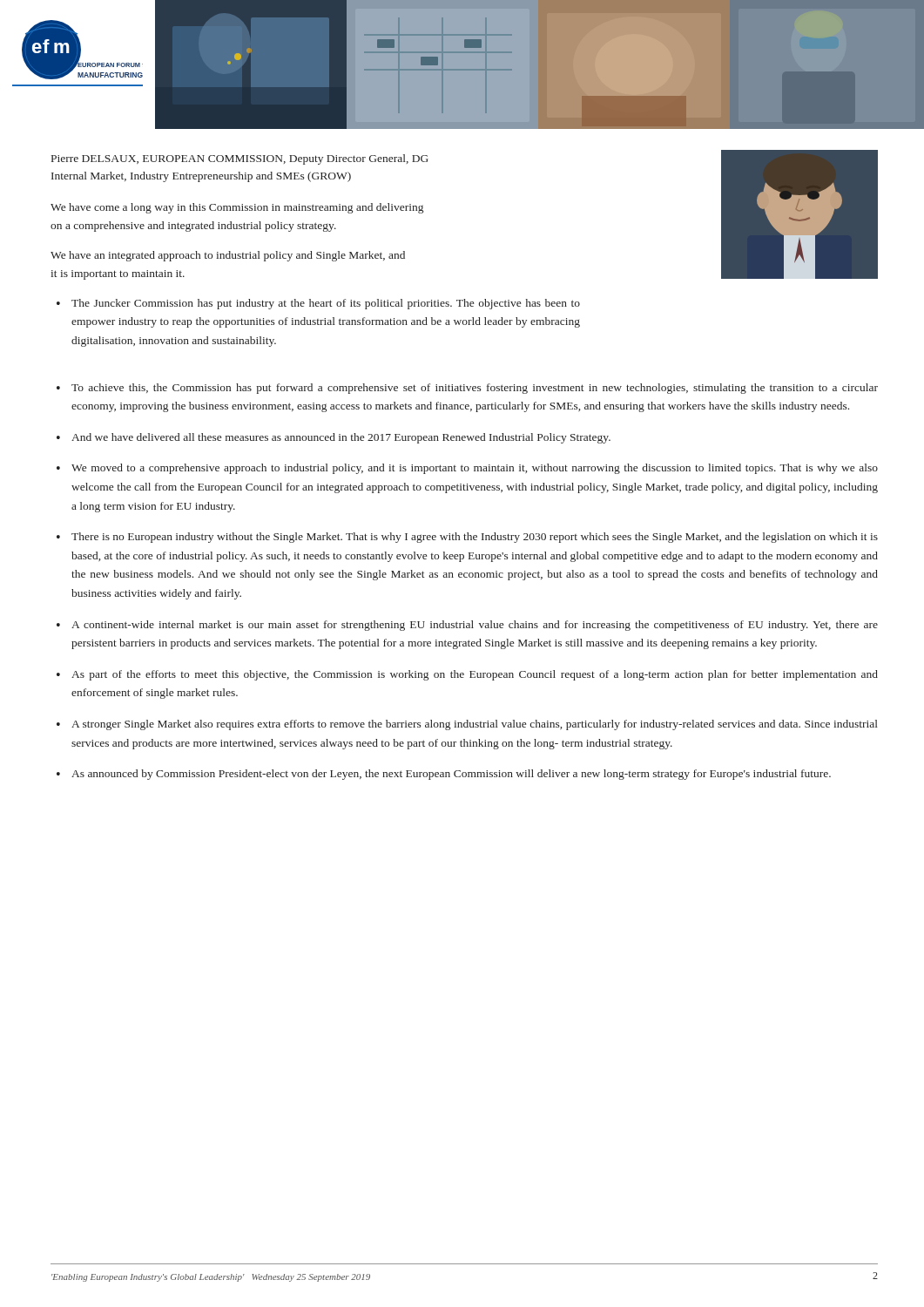Find the passage starting "A stronger Single Market also requires extra"
The width and height of the screenshot is (924, 1307).
click(475, 733)
